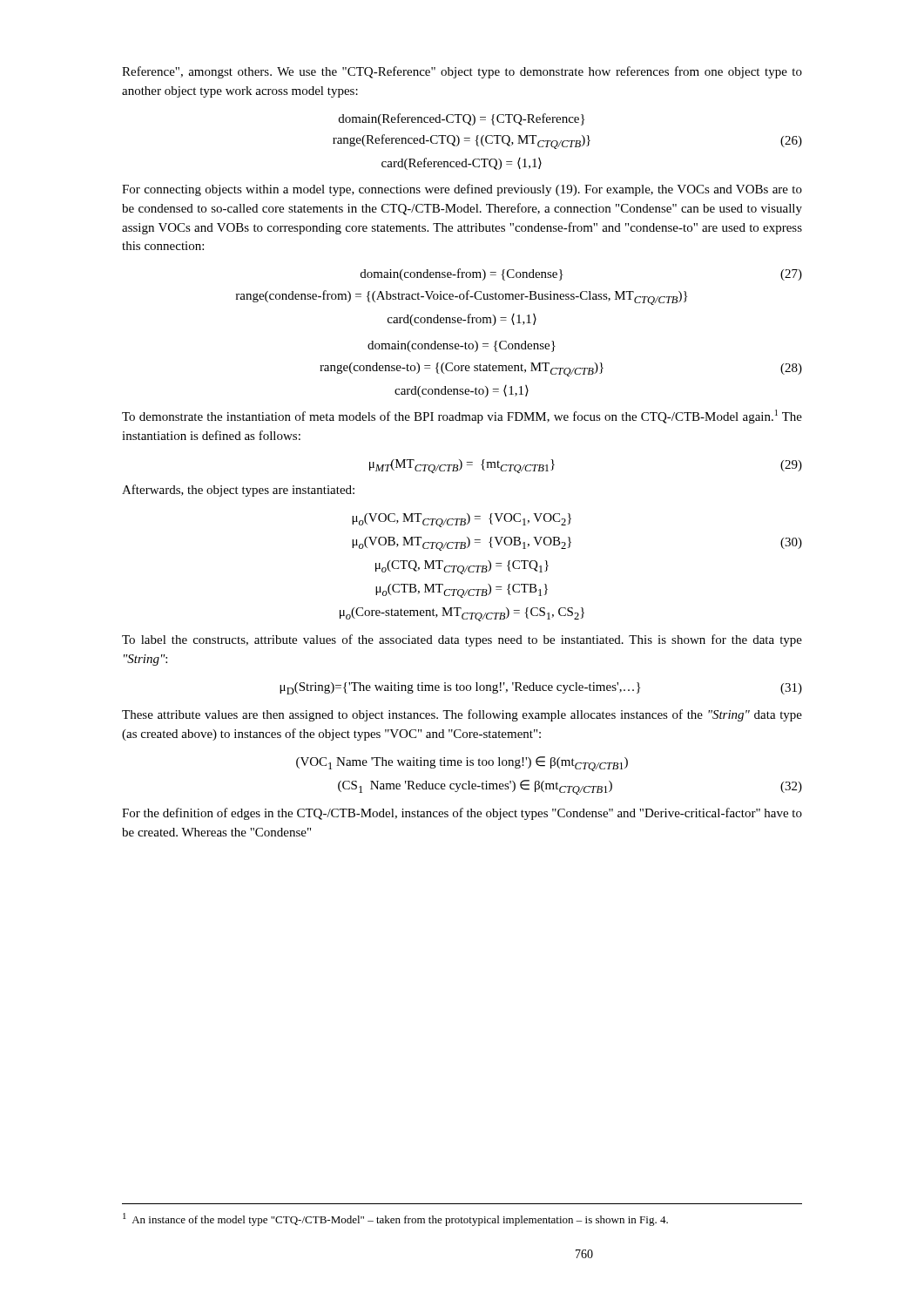Find the formula that reads "domain(condense-to) = {Condense} range(condense-to) ="
The image size is (924, 1307).
point(462,368)
